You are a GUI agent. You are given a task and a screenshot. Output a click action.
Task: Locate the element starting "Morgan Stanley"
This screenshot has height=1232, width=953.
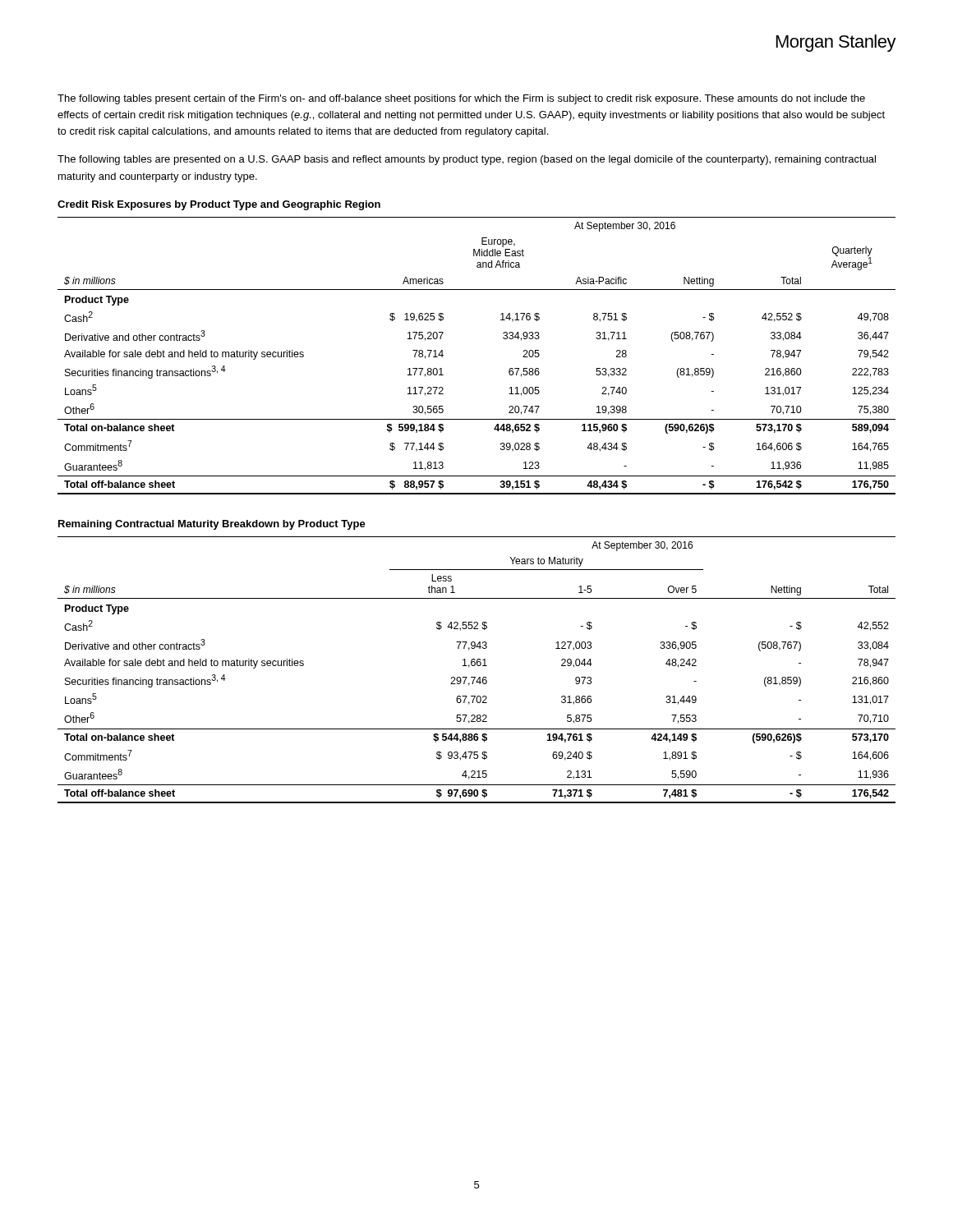tap(835, 41)
